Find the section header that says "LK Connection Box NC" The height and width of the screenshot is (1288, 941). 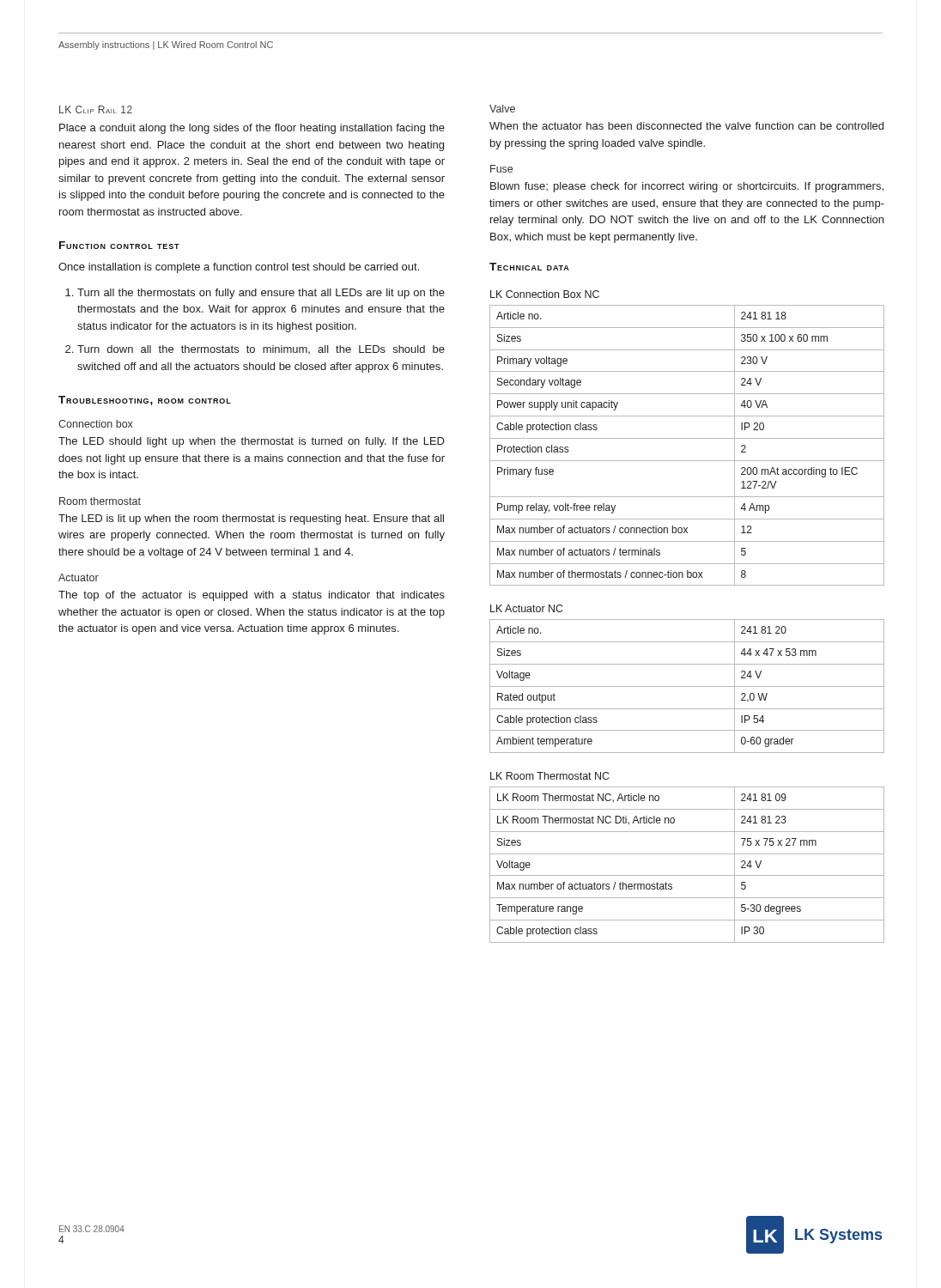click(x=687, y=295)
